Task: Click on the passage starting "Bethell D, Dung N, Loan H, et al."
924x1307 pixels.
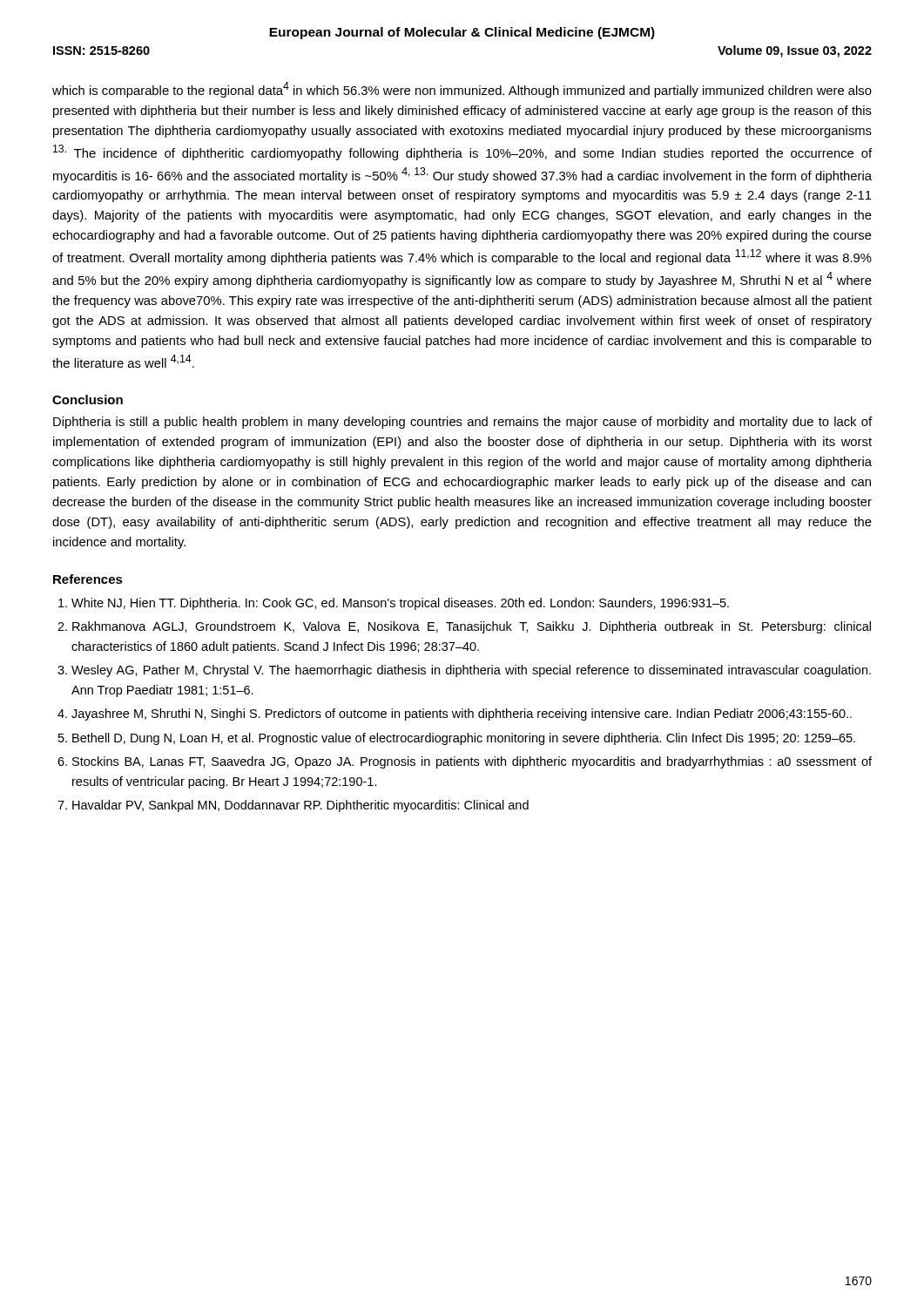Action: (x=464, y=738)
